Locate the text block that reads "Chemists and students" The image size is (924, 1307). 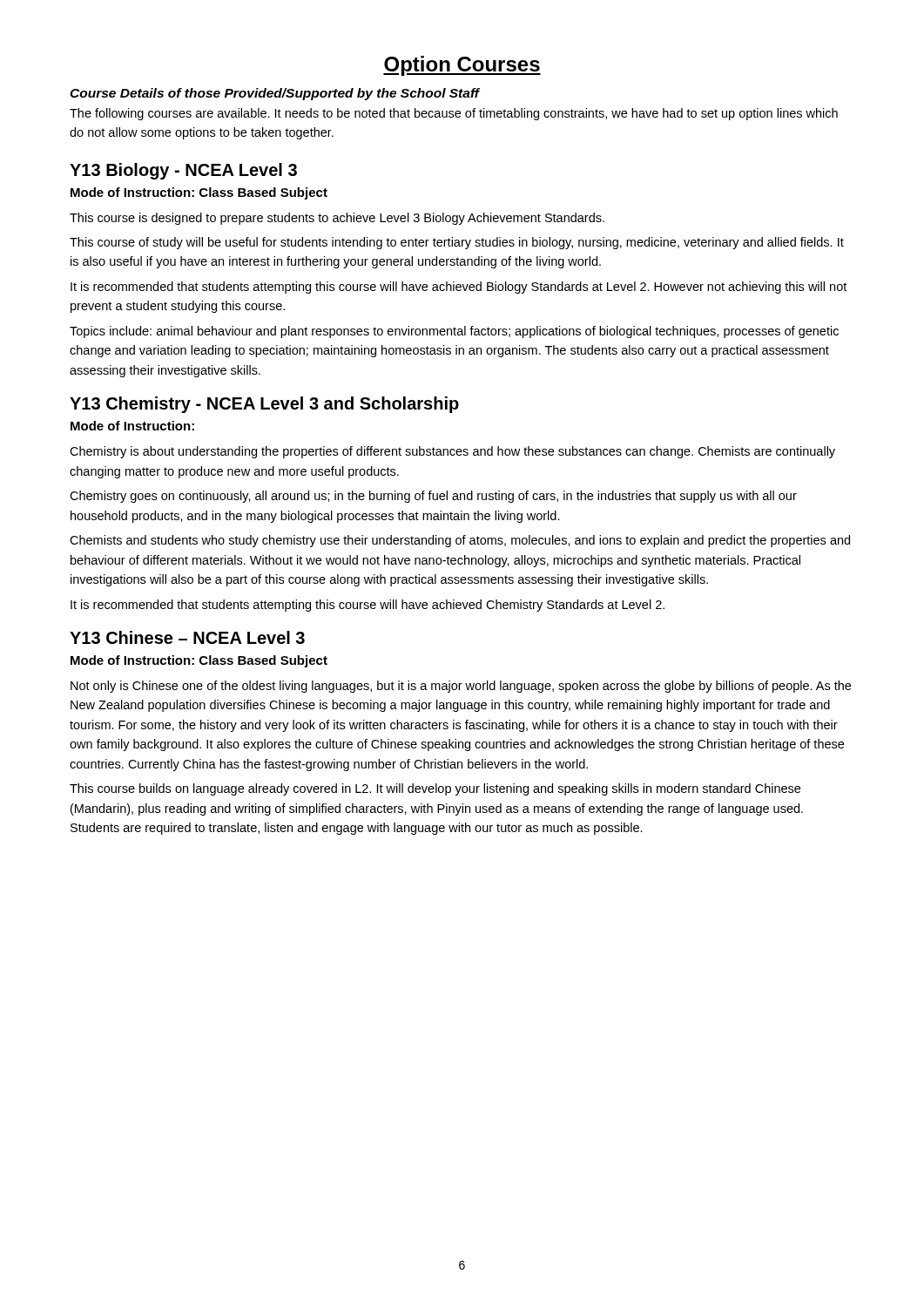click(x=462, y=560)
